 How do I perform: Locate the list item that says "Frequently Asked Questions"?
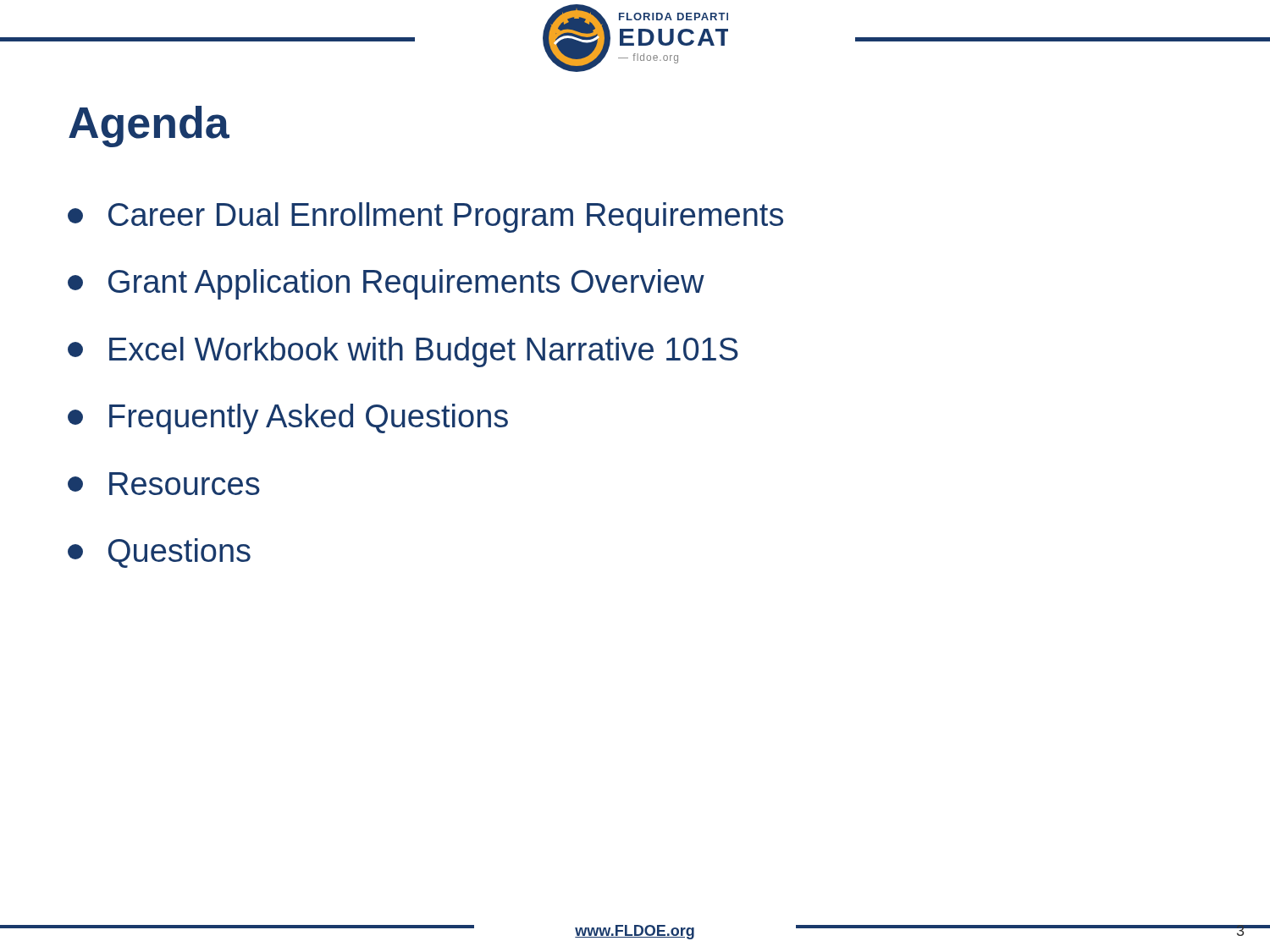288,417
